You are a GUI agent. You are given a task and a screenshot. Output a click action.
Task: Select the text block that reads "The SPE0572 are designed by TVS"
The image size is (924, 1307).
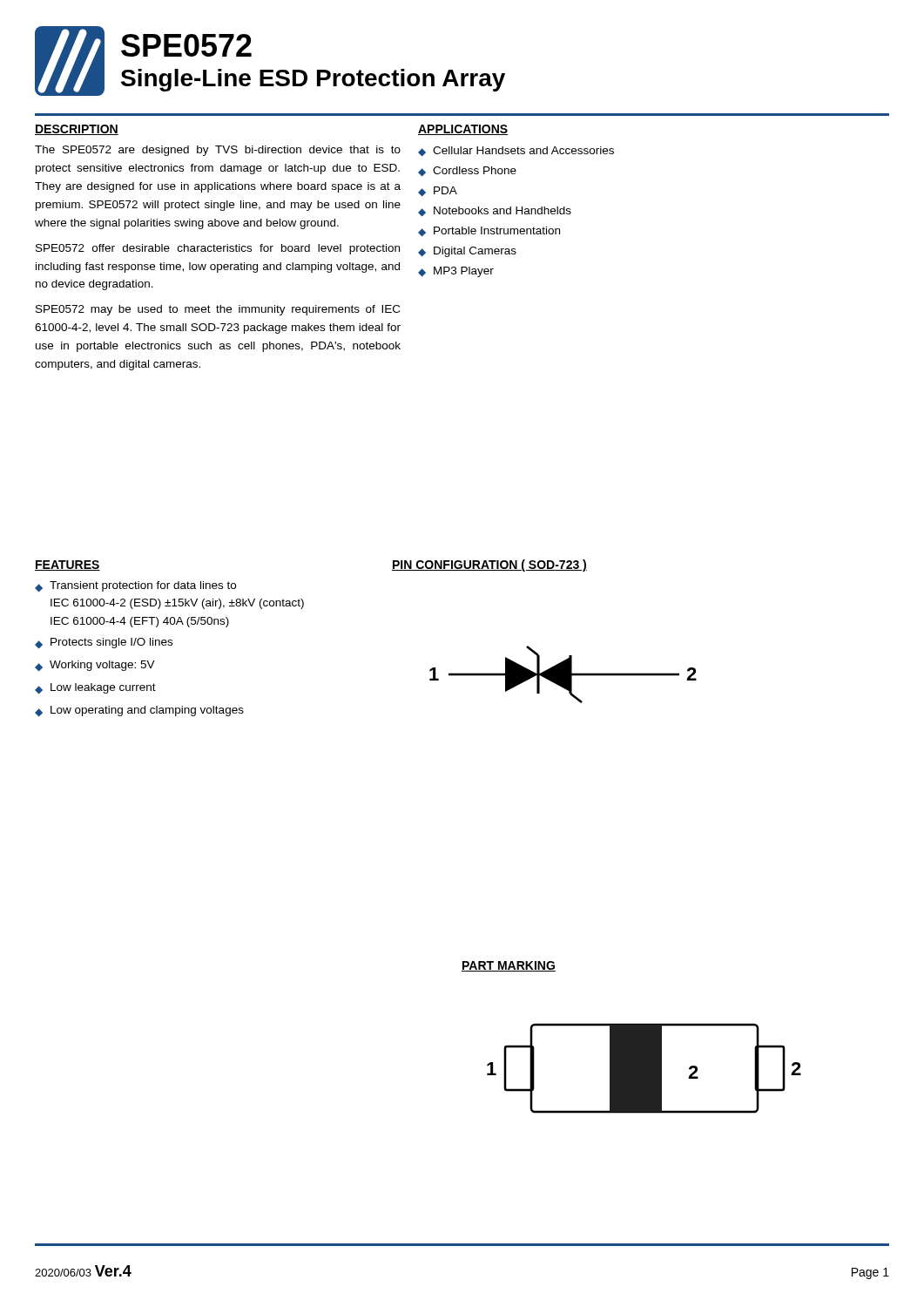(218, 257)
